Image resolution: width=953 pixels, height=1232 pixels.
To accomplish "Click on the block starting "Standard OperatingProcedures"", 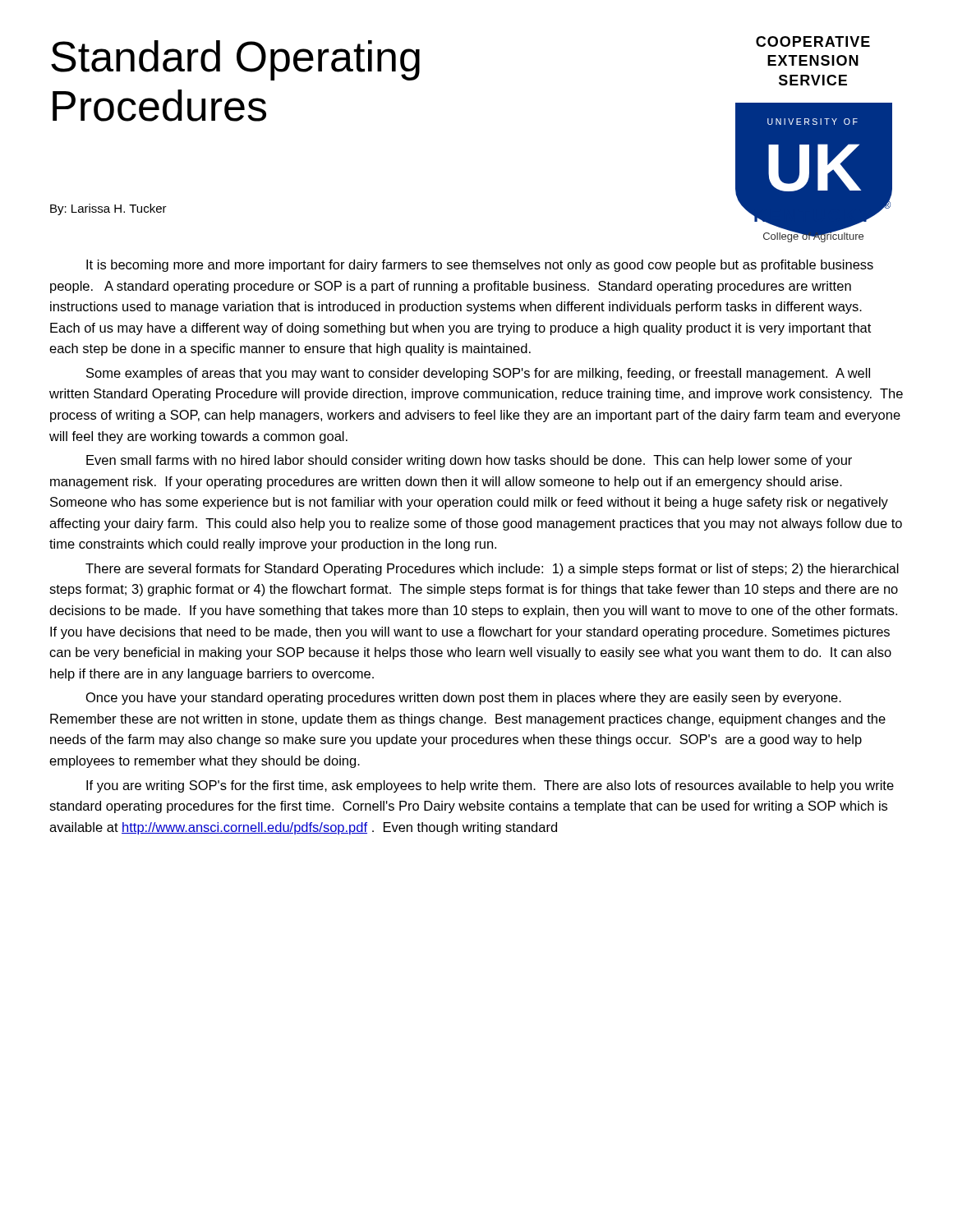I will [x=236, y=82].
